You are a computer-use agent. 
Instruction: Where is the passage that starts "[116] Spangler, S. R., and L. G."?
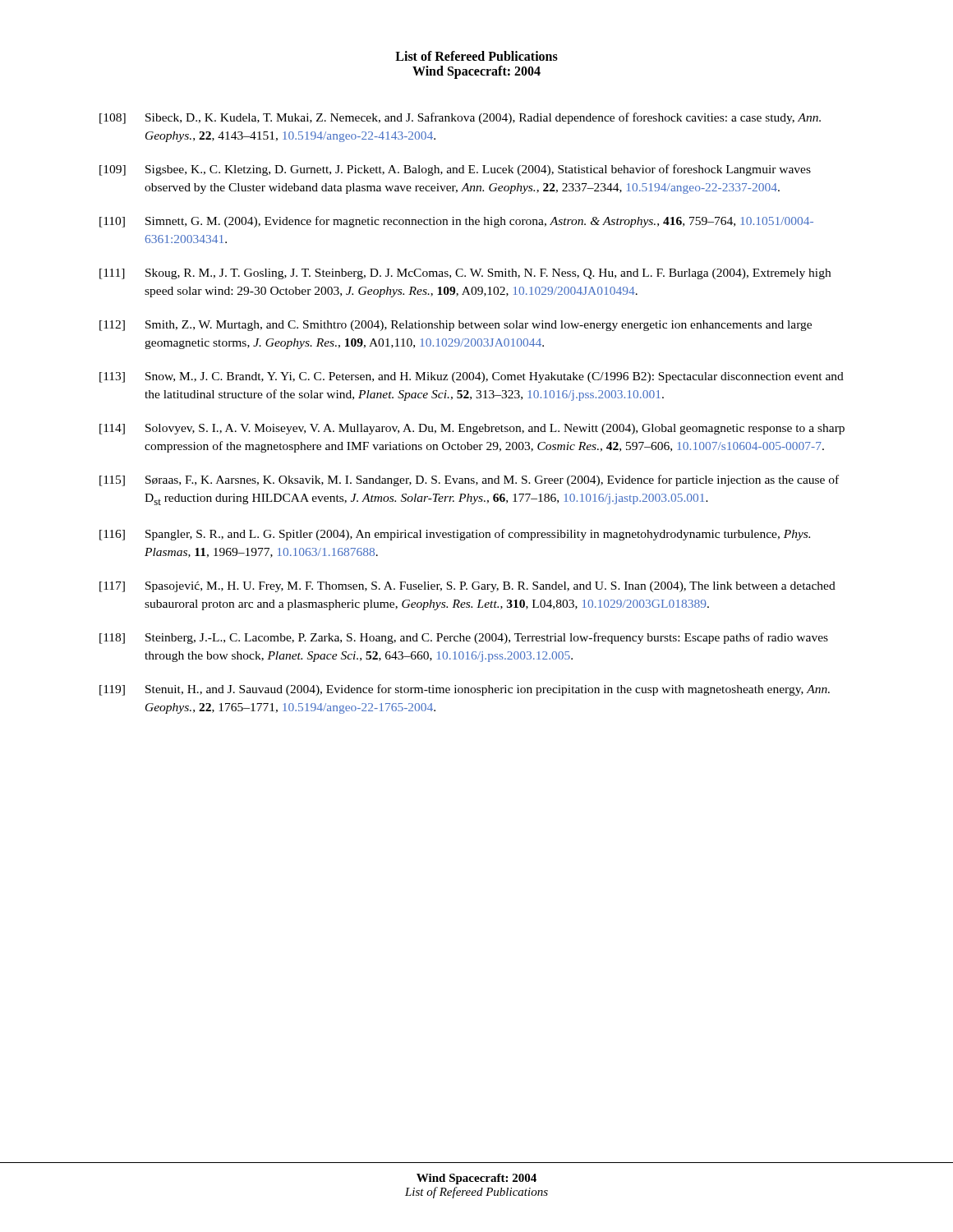pyautogui.click(x=476, y=543)
